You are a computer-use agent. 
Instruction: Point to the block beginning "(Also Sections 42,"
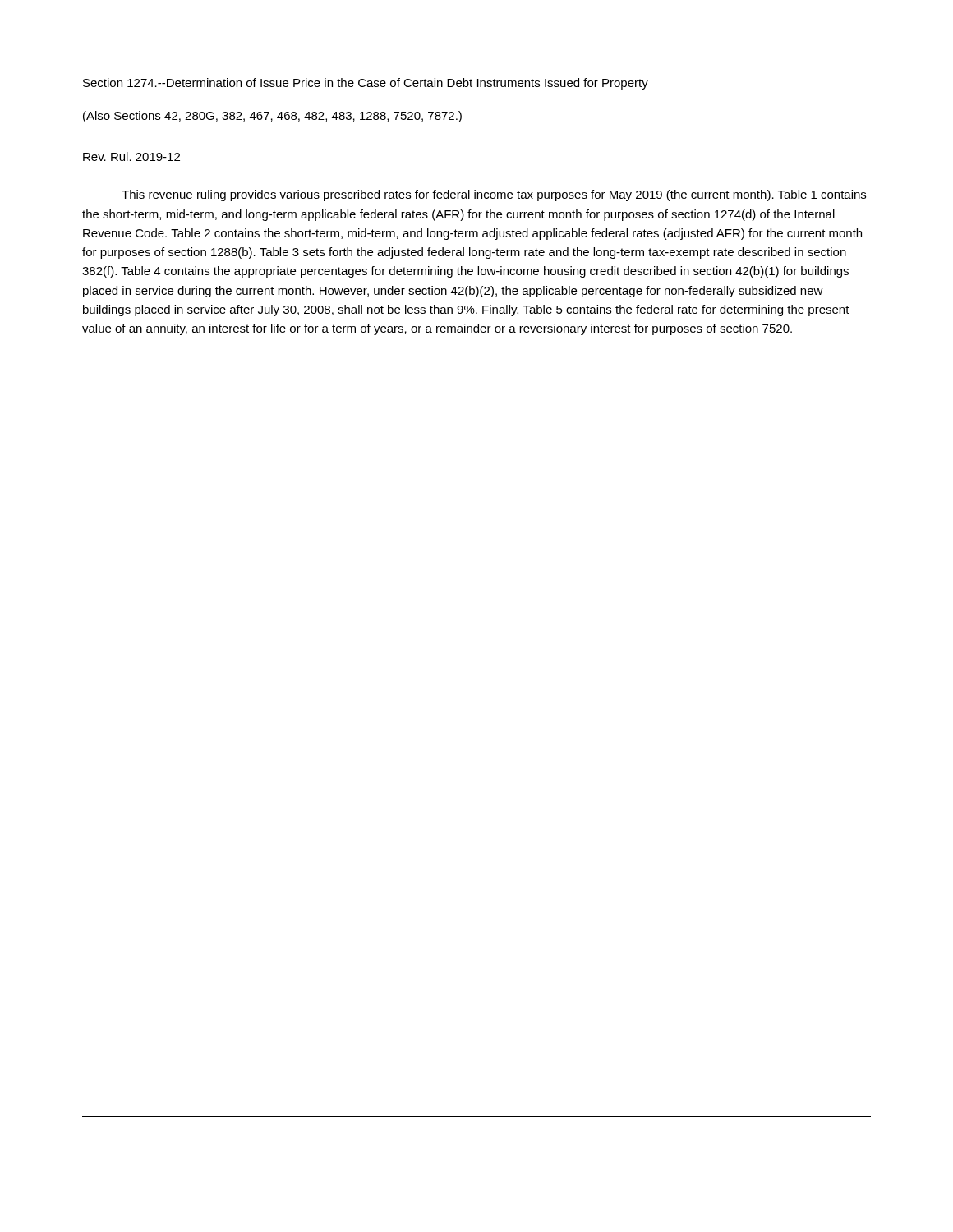pyautogui.click(x=272, y=115)
